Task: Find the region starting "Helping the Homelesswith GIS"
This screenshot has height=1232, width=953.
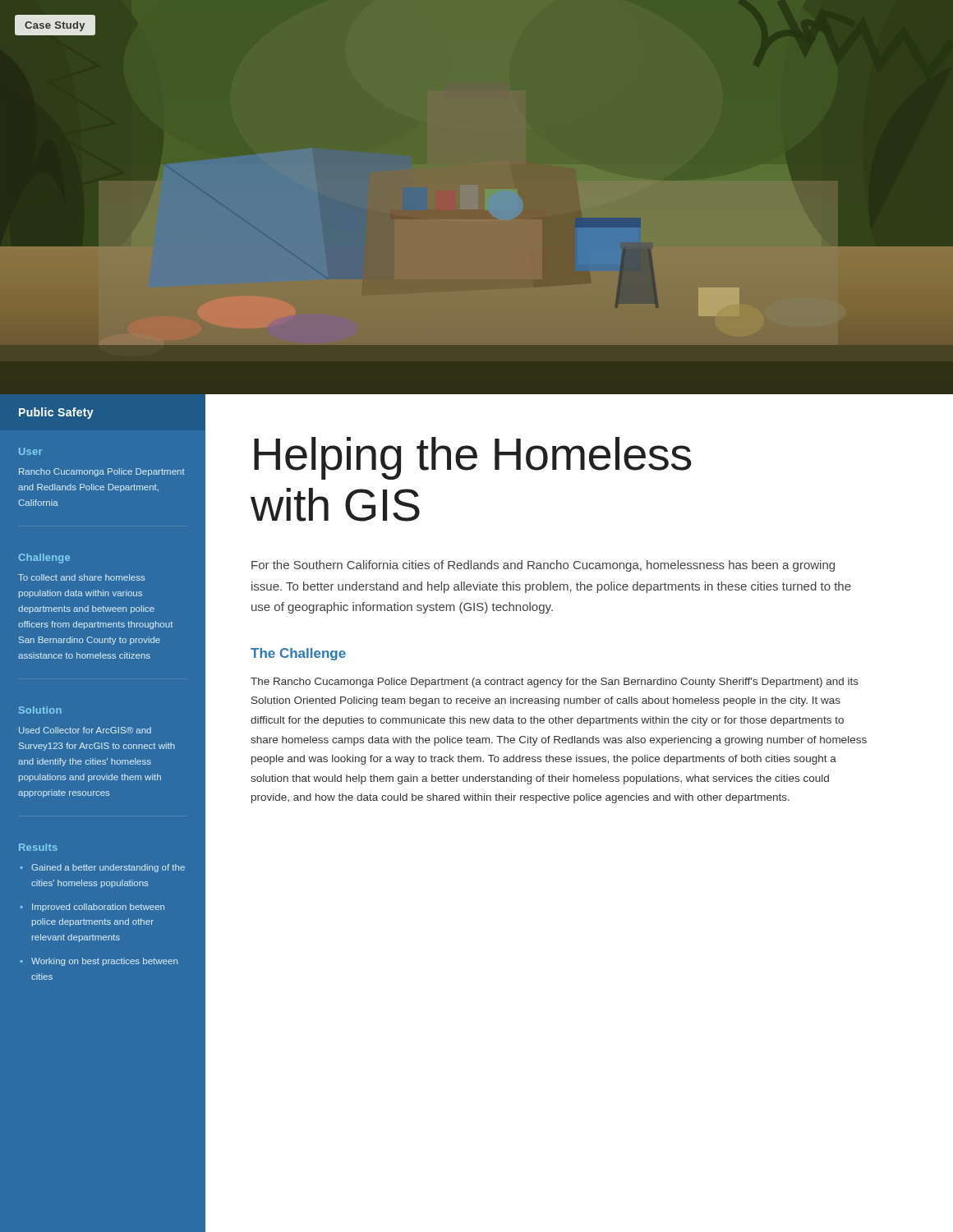Action: click(x=471, y=479)
